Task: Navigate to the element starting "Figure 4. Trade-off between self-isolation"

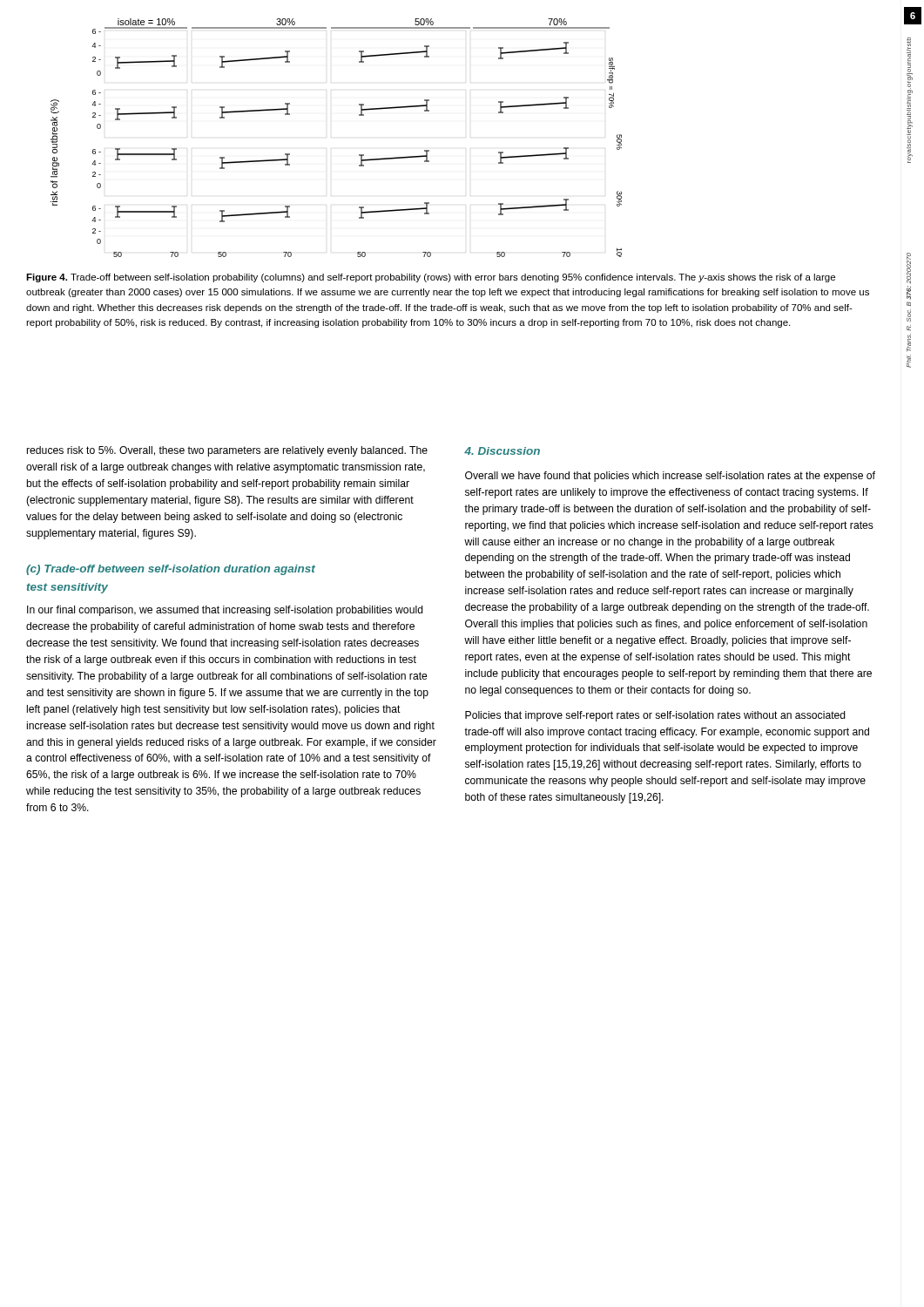Action: (448, 300)
